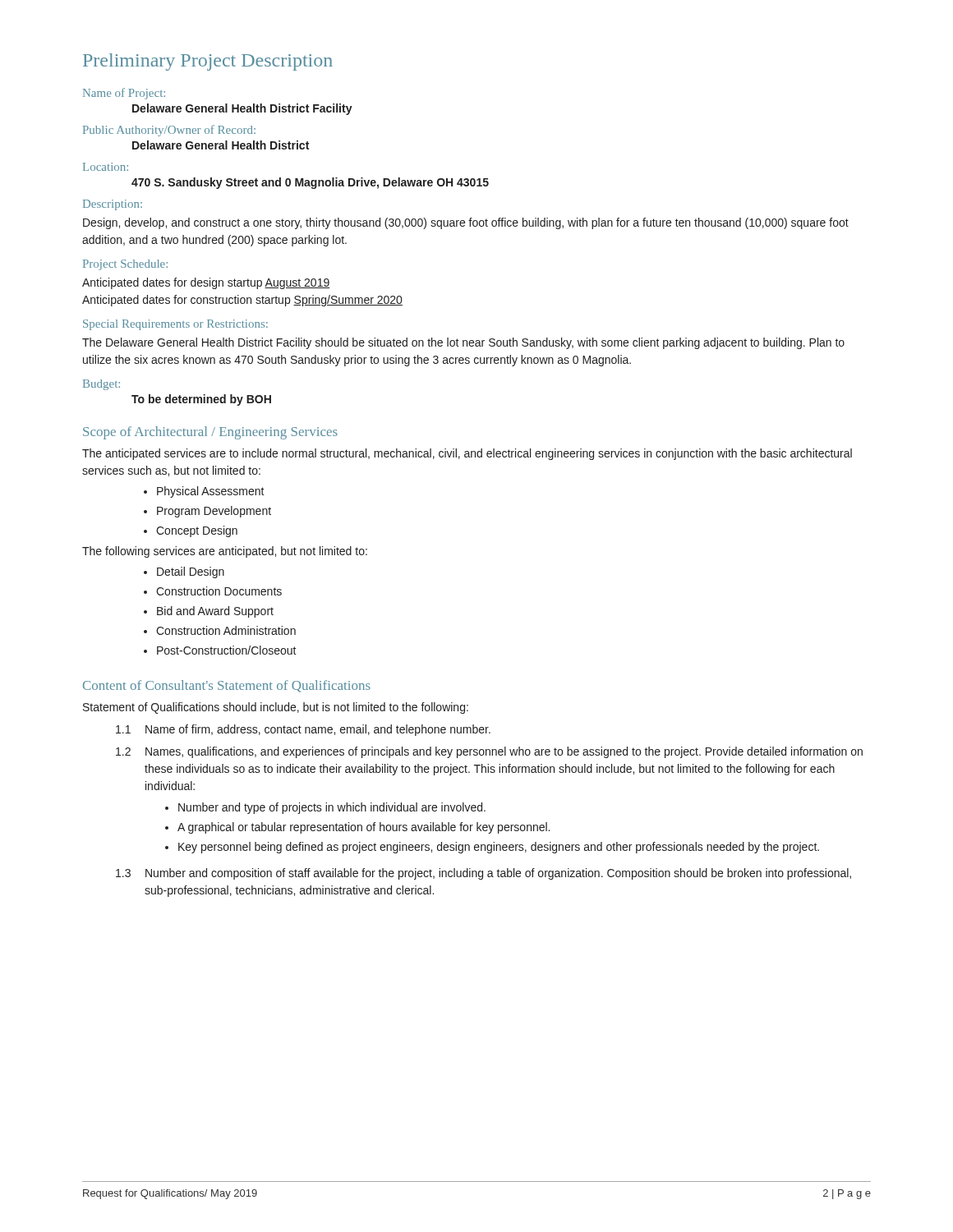Navigate to the passage starting "Concept Design"
953x1232 pixels.
click(197, 531)
